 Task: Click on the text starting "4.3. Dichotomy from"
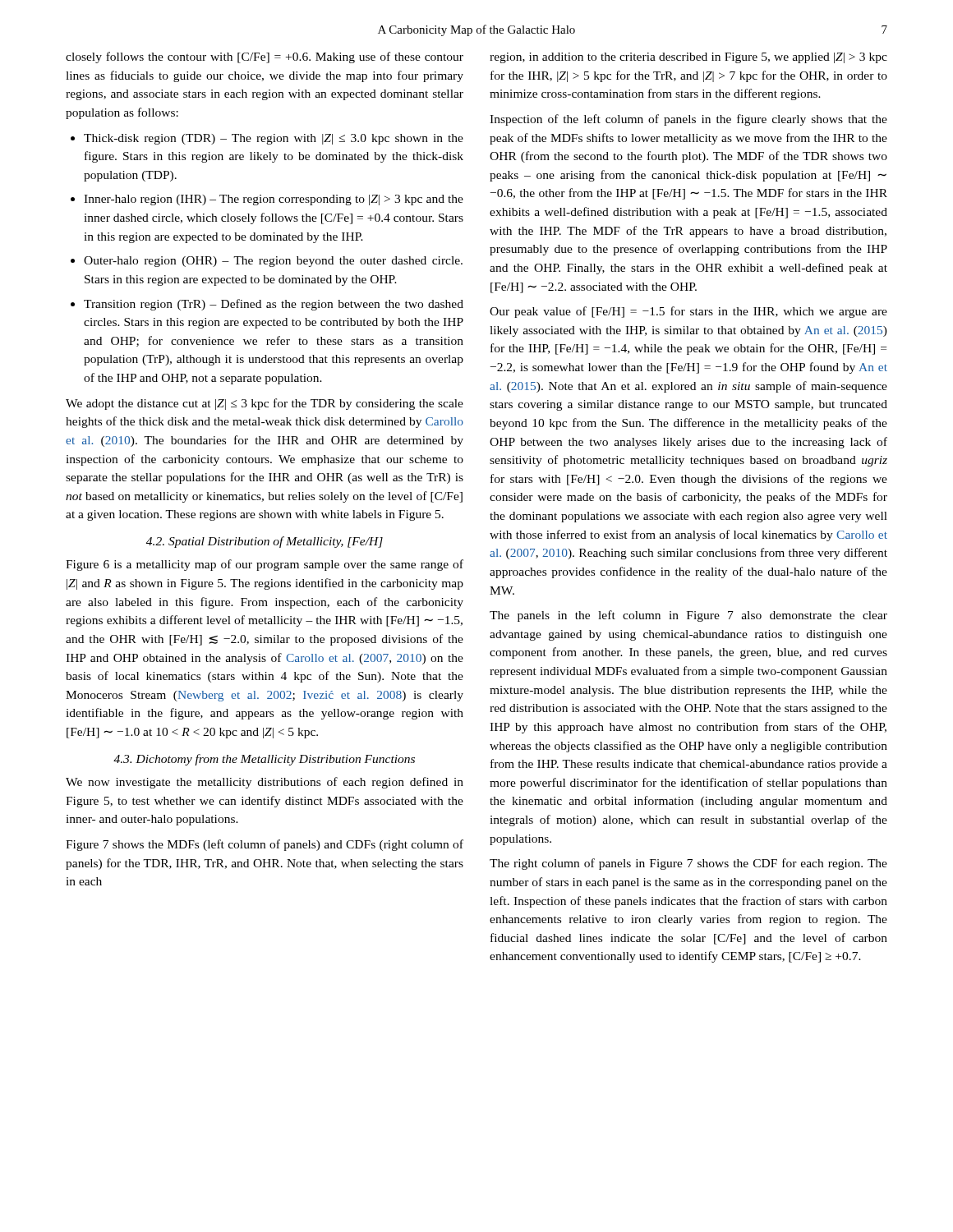265,758
